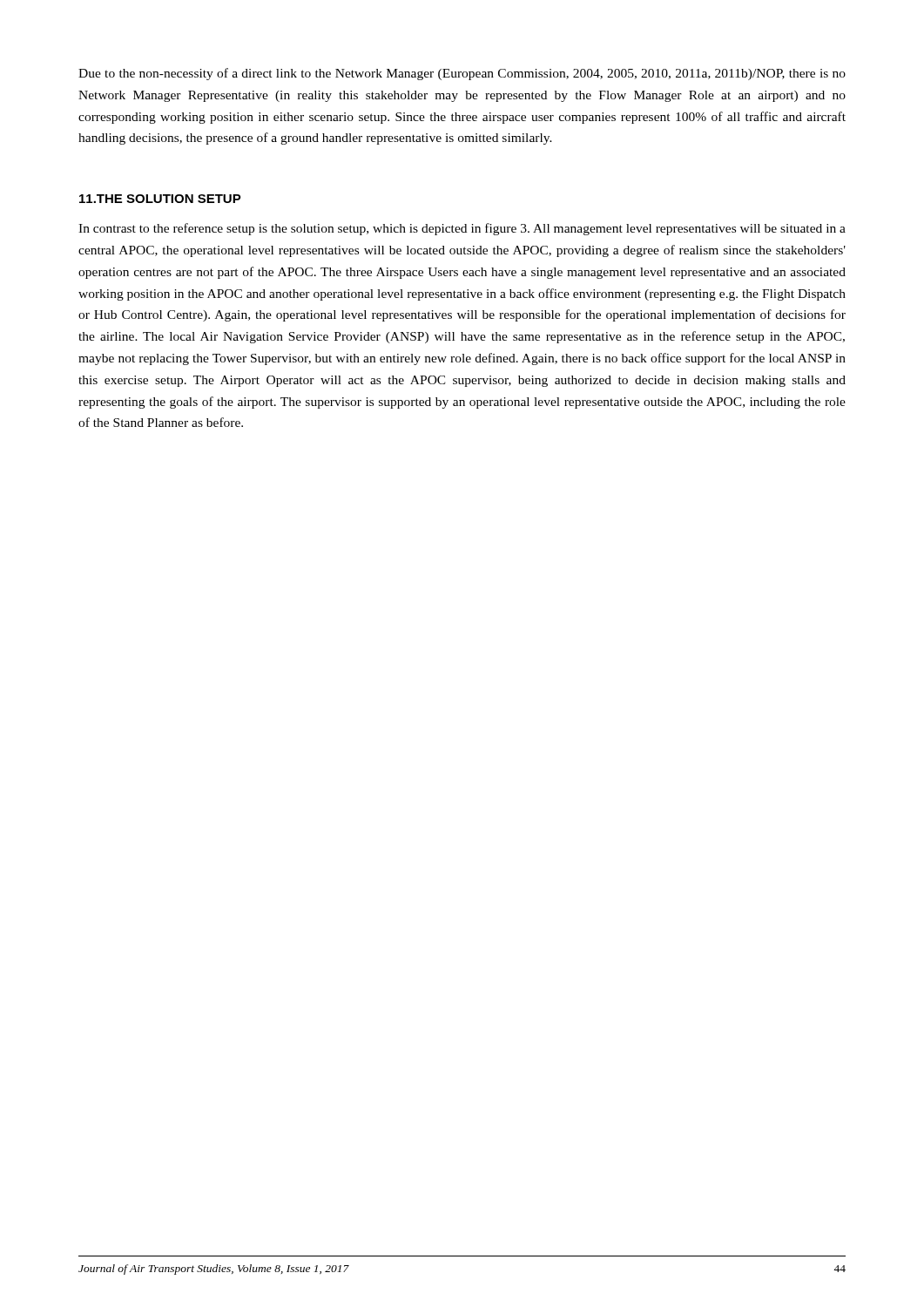Viewport: 924px width, 1307px height.
Task: Find the text block with the text "Due to the"
Action: click(x=462, y=105)
